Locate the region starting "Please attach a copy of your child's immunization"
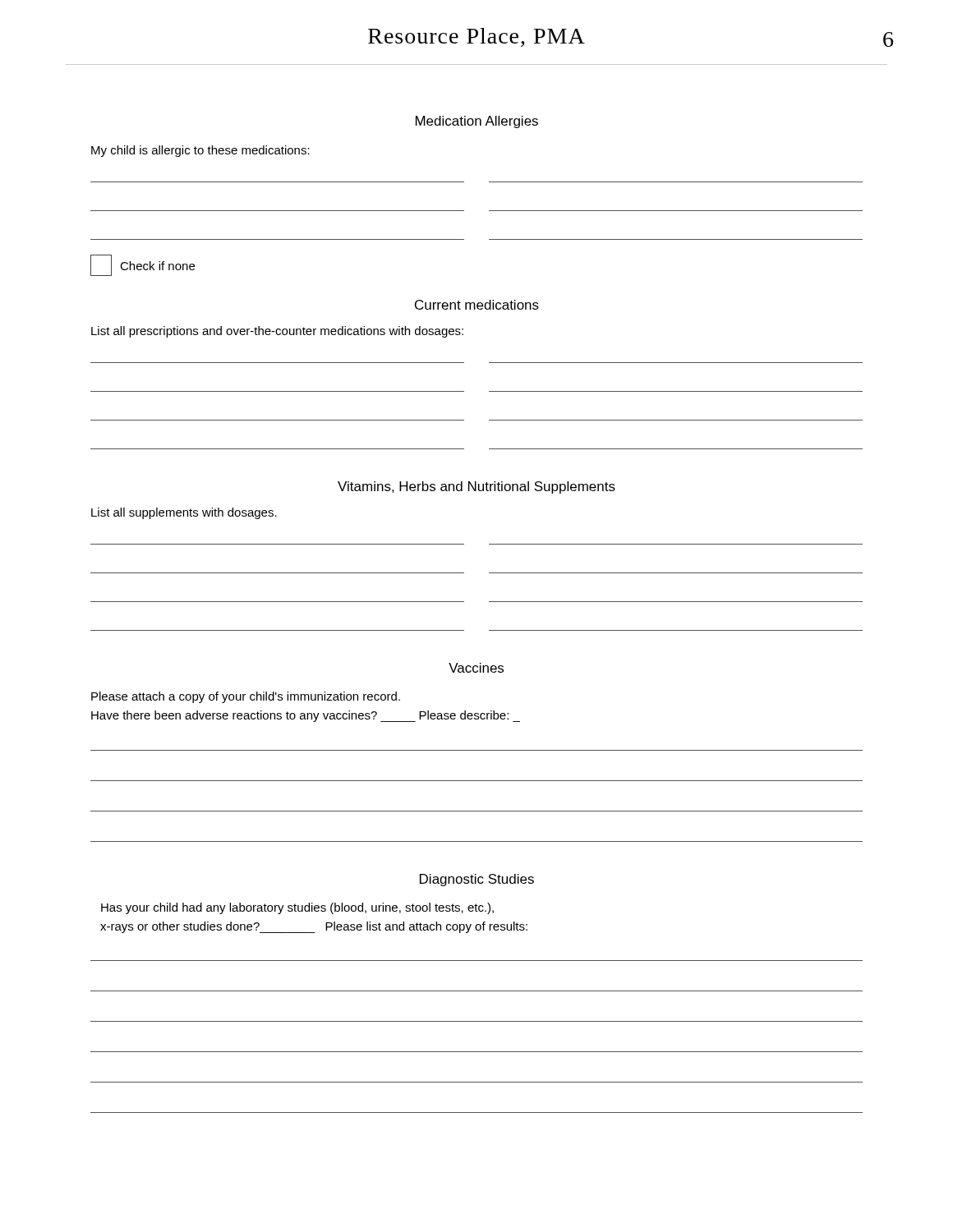Screen dimensions: 1232x953 click(305, 706)
